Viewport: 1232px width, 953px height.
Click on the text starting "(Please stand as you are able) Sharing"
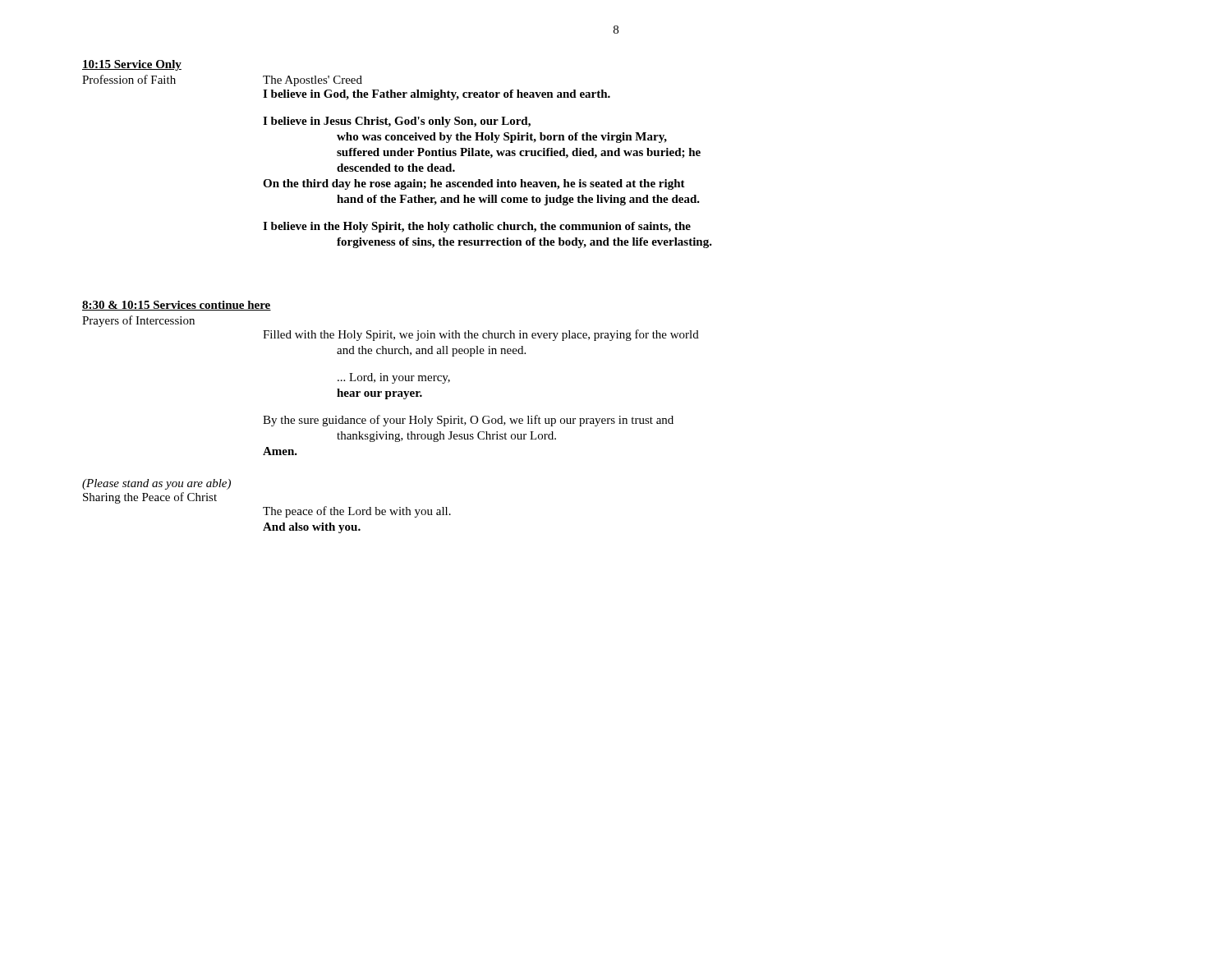tap(156, 484)
